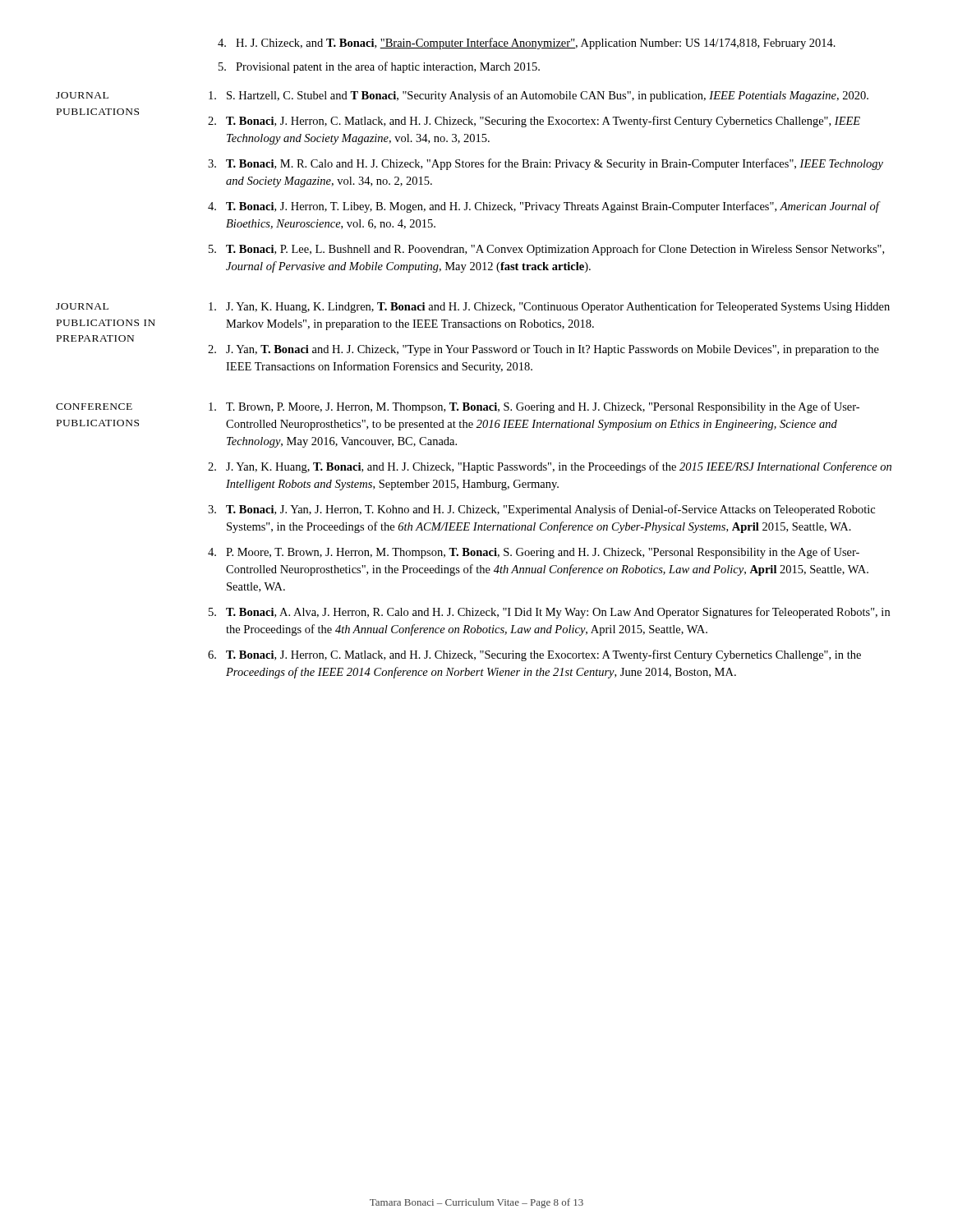This screenshot has height=1232, width=953.
Task: Select the list item containing "6. T. Bonaci, J. Herron,"
Action: (x=553, y=664)
